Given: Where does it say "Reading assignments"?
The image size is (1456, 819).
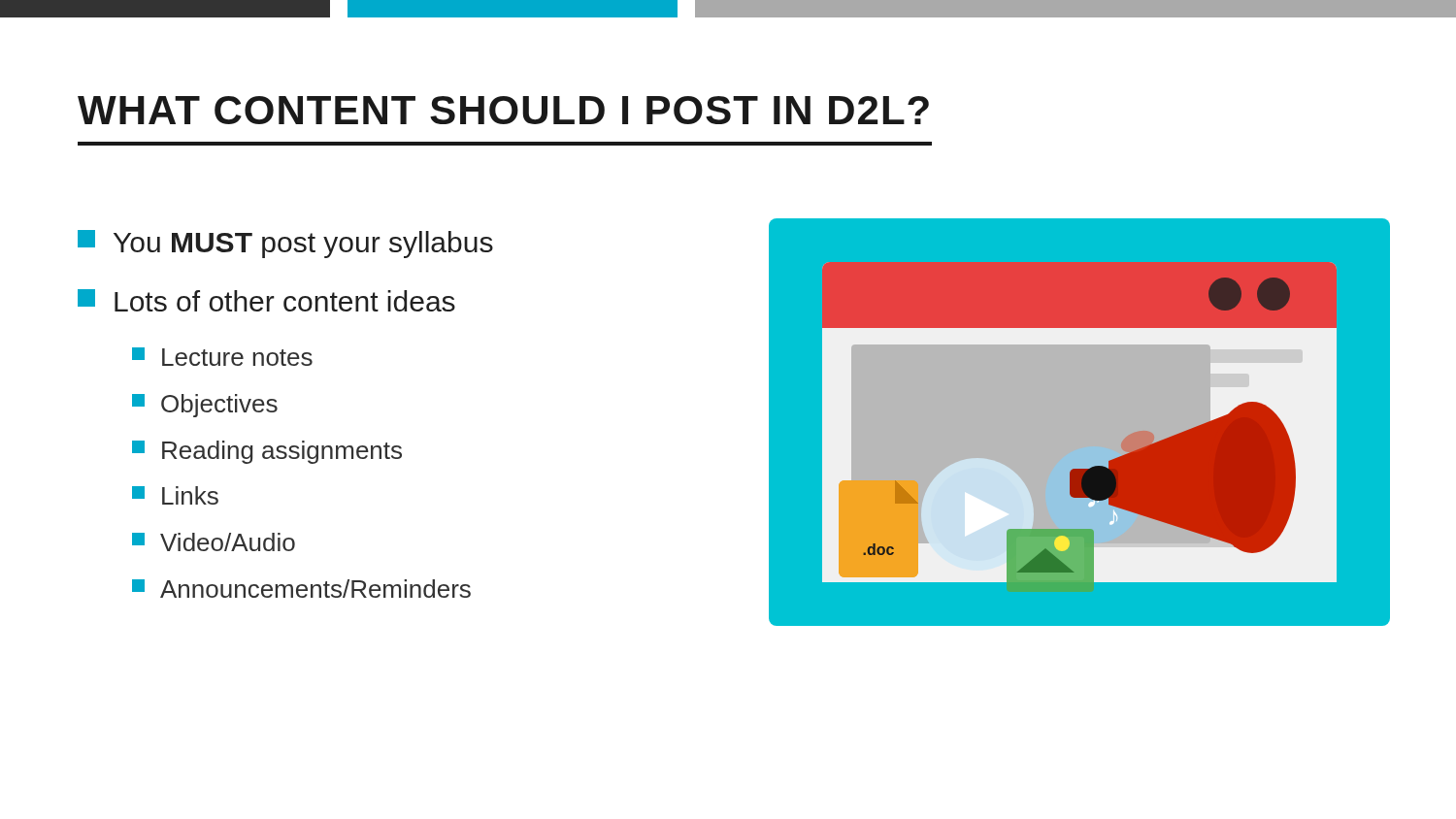Looking at the screenshot, I should coord(267,451).
